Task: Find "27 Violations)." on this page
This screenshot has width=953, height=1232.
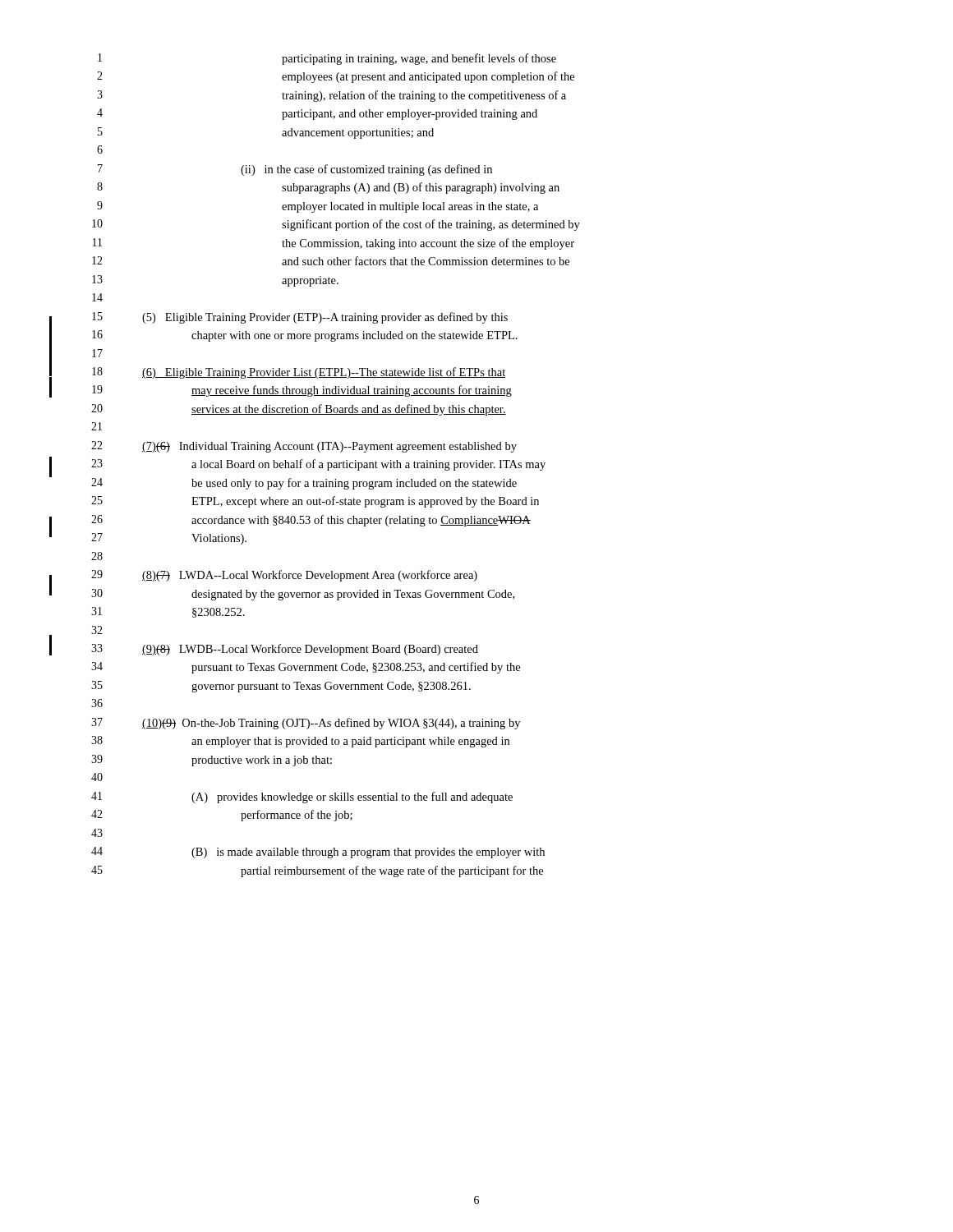Action: coord(94,538)
